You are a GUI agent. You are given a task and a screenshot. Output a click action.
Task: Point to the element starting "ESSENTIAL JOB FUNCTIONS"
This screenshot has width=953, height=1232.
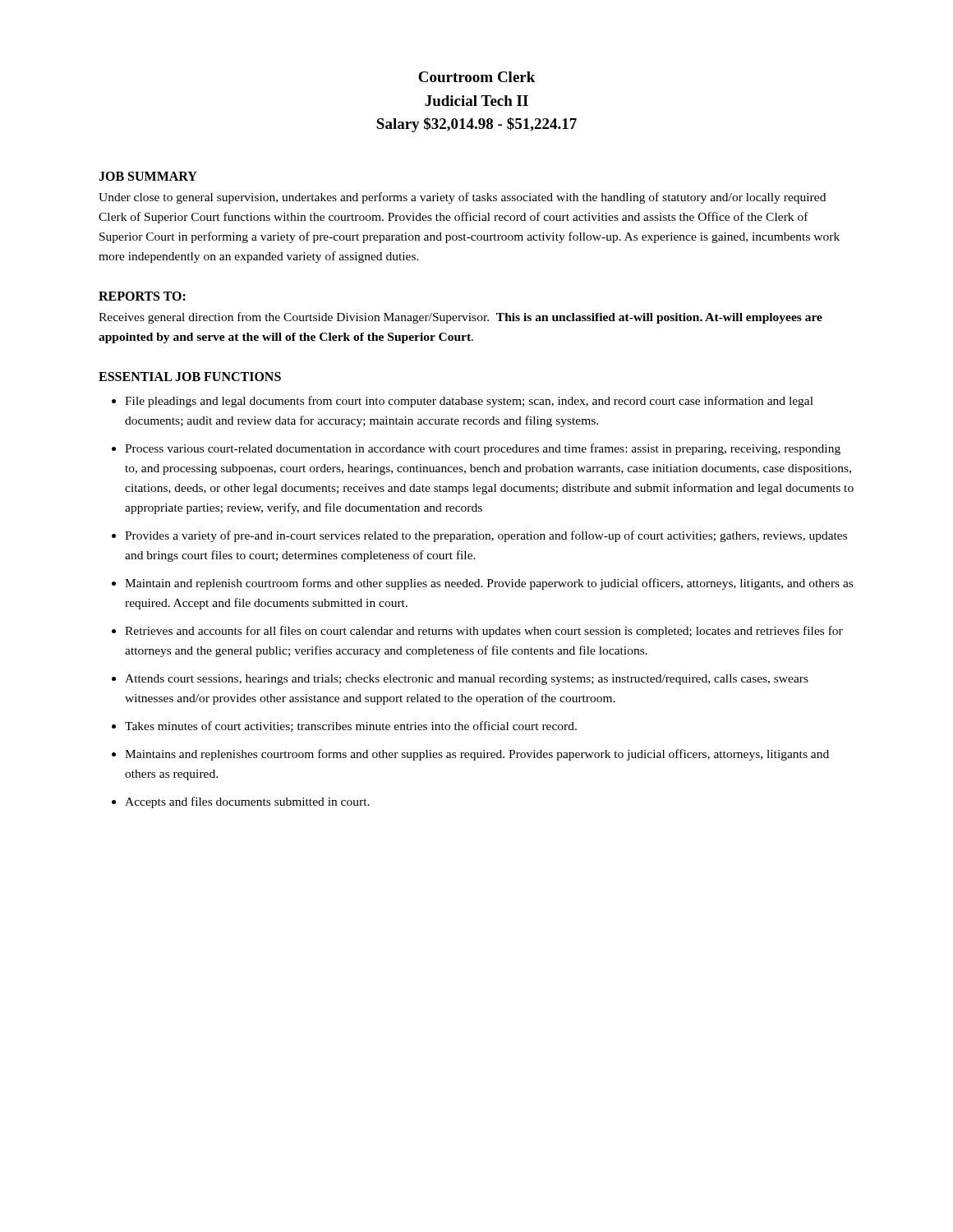(190, 376)
